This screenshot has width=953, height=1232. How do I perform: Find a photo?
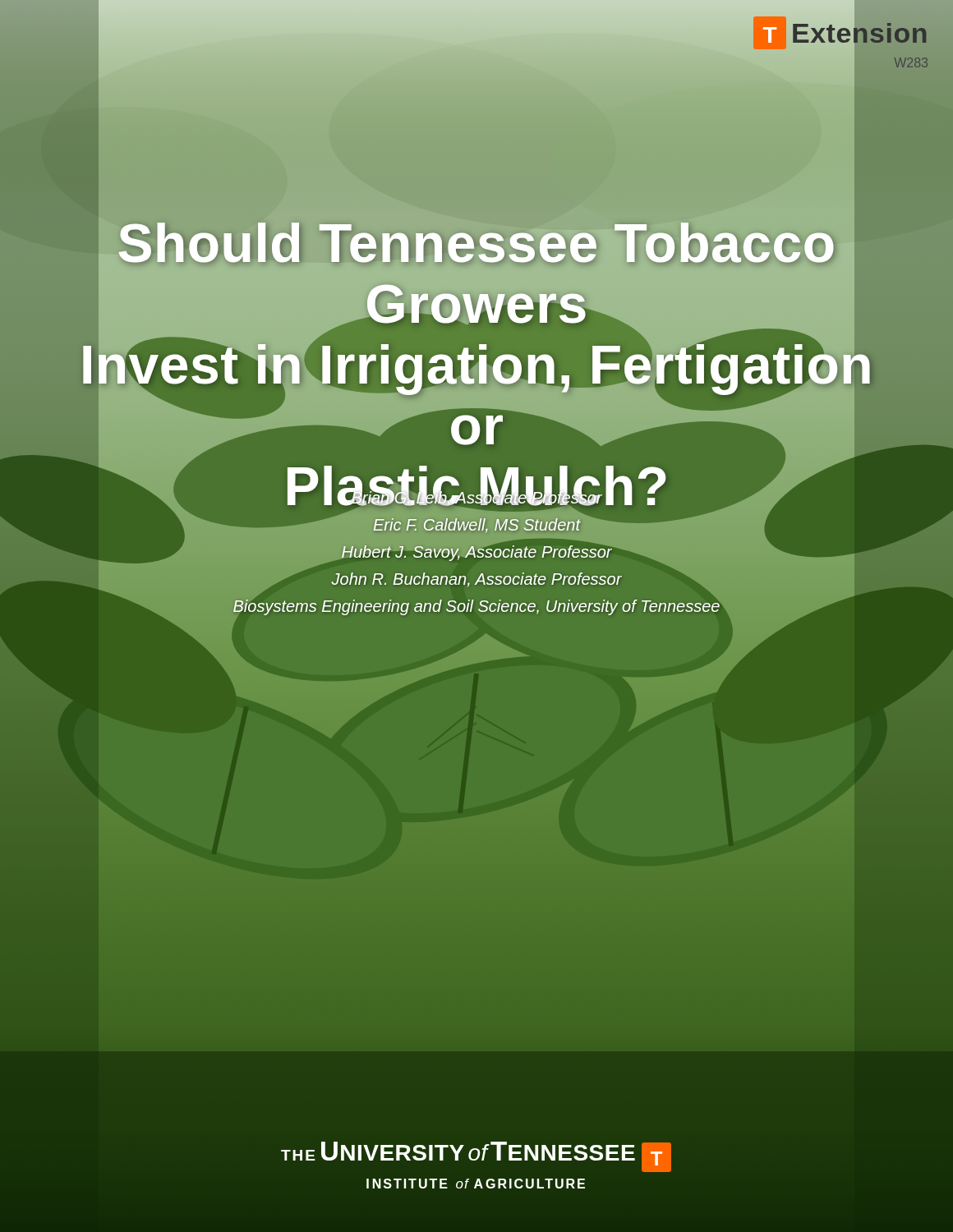point(476,616)
